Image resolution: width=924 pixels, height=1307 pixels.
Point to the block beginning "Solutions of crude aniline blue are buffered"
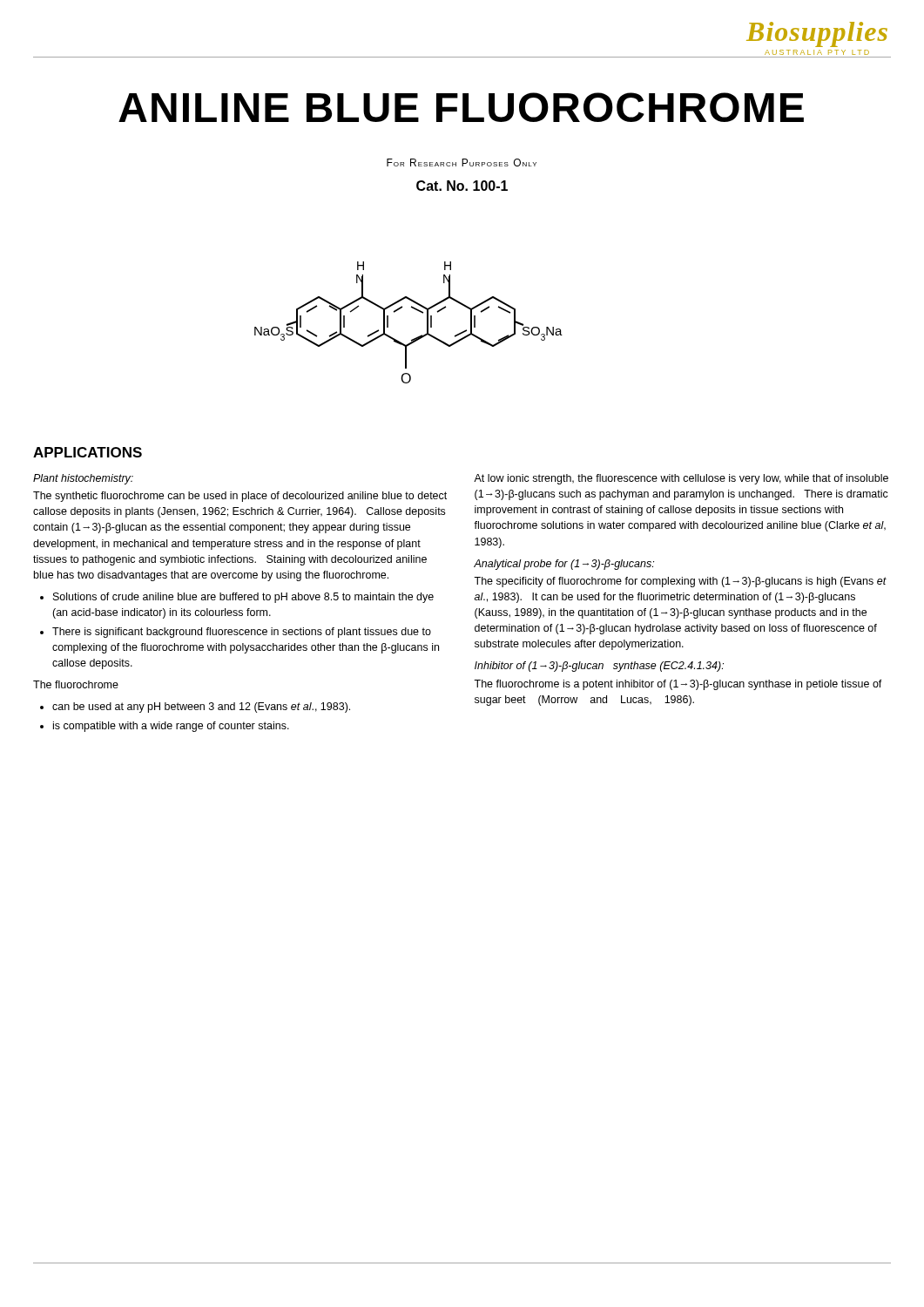pos(243,605)
